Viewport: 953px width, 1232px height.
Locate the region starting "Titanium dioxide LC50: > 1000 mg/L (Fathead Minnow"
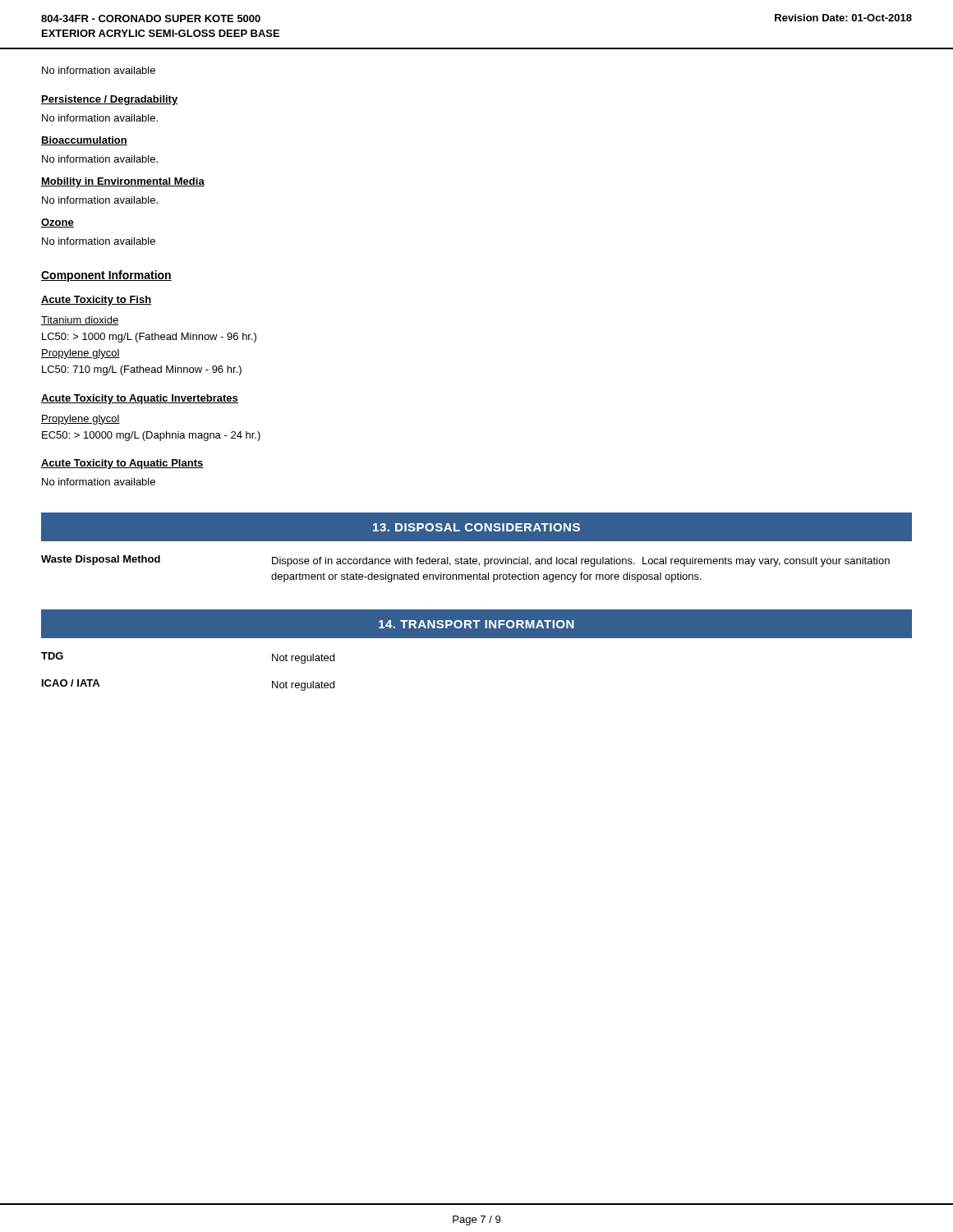[x=149, y=345]
